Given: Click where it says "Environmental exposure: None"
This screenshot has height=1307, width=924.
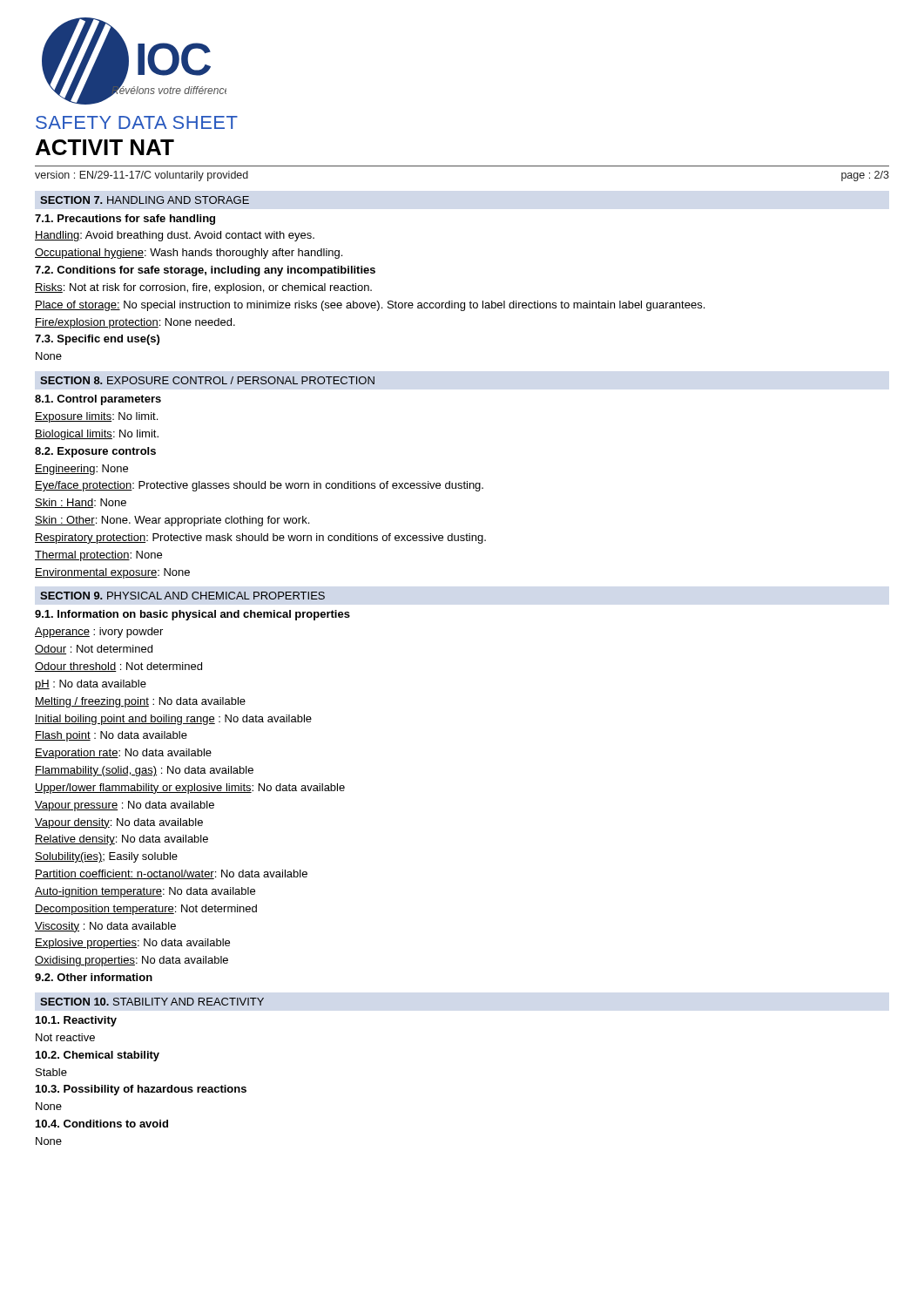Looking at the screenshot, I should tap(113, 572).
